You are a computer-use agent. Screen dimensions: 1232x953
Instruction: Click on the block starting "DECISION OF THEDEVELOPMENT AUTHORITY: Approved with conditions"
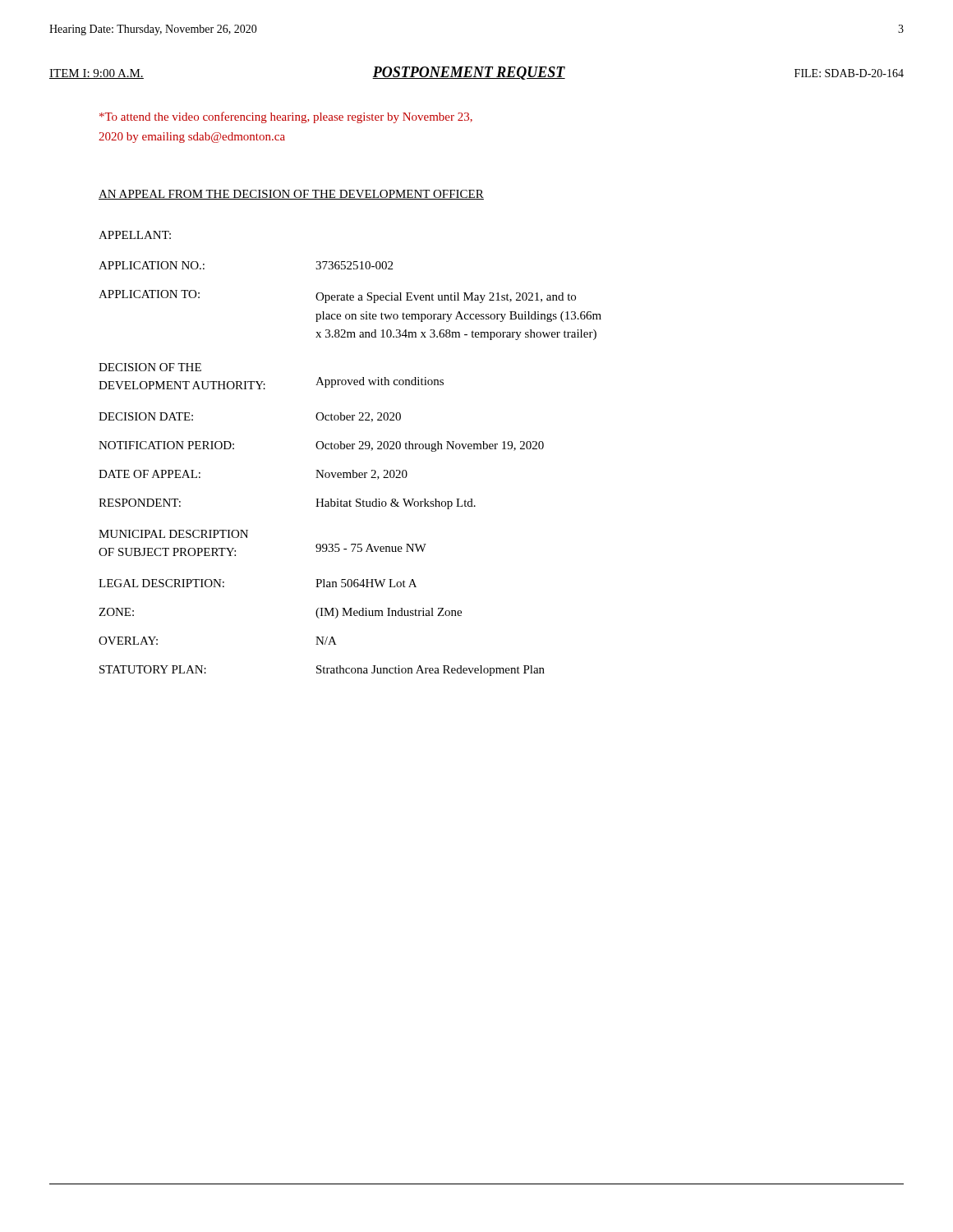tap(271, 376)
